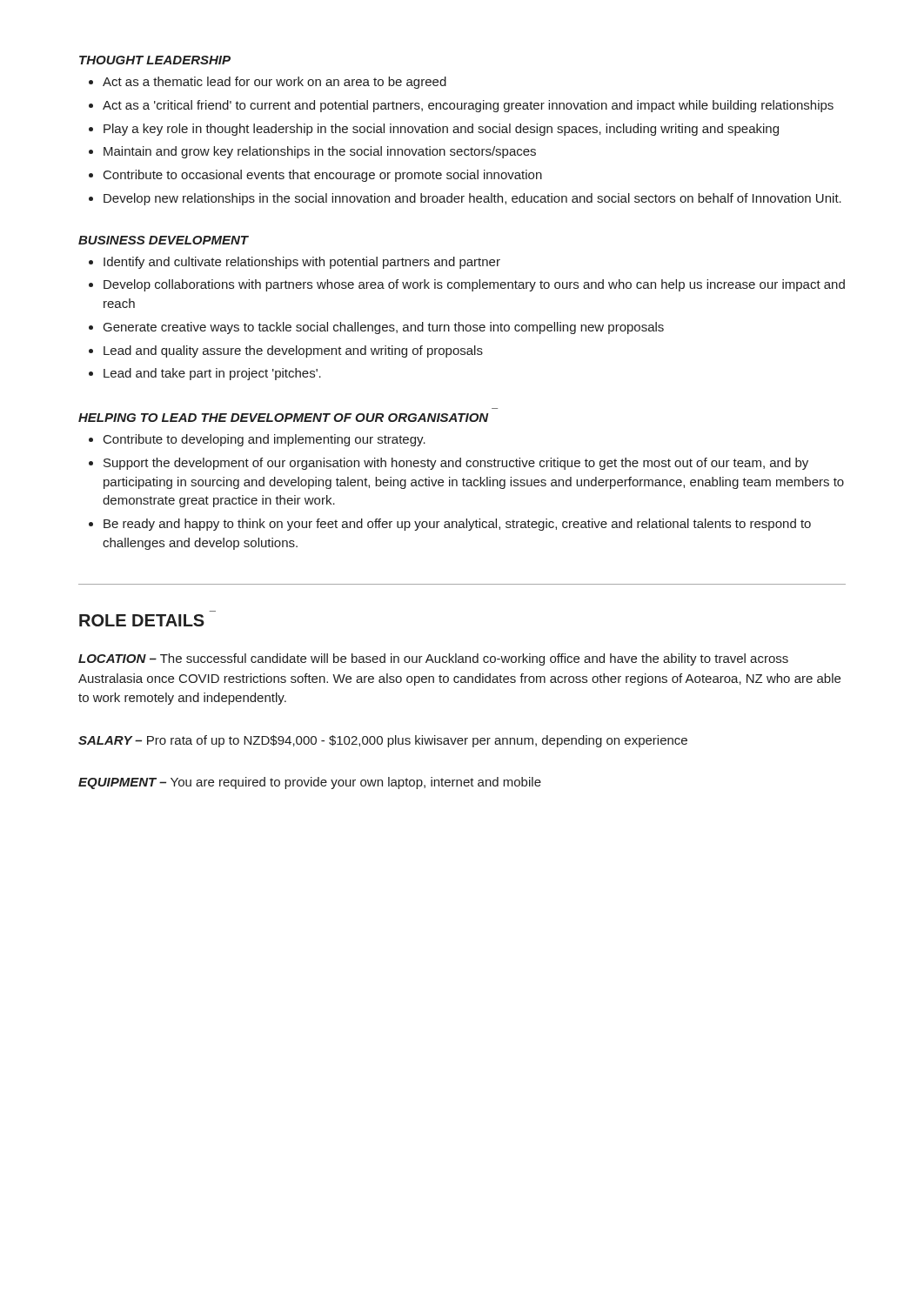This screenshot has width=924, height=1305.
Task: Click on the list item that says "Lead and quality assure the development and writing"
Action: pos(293,350)
